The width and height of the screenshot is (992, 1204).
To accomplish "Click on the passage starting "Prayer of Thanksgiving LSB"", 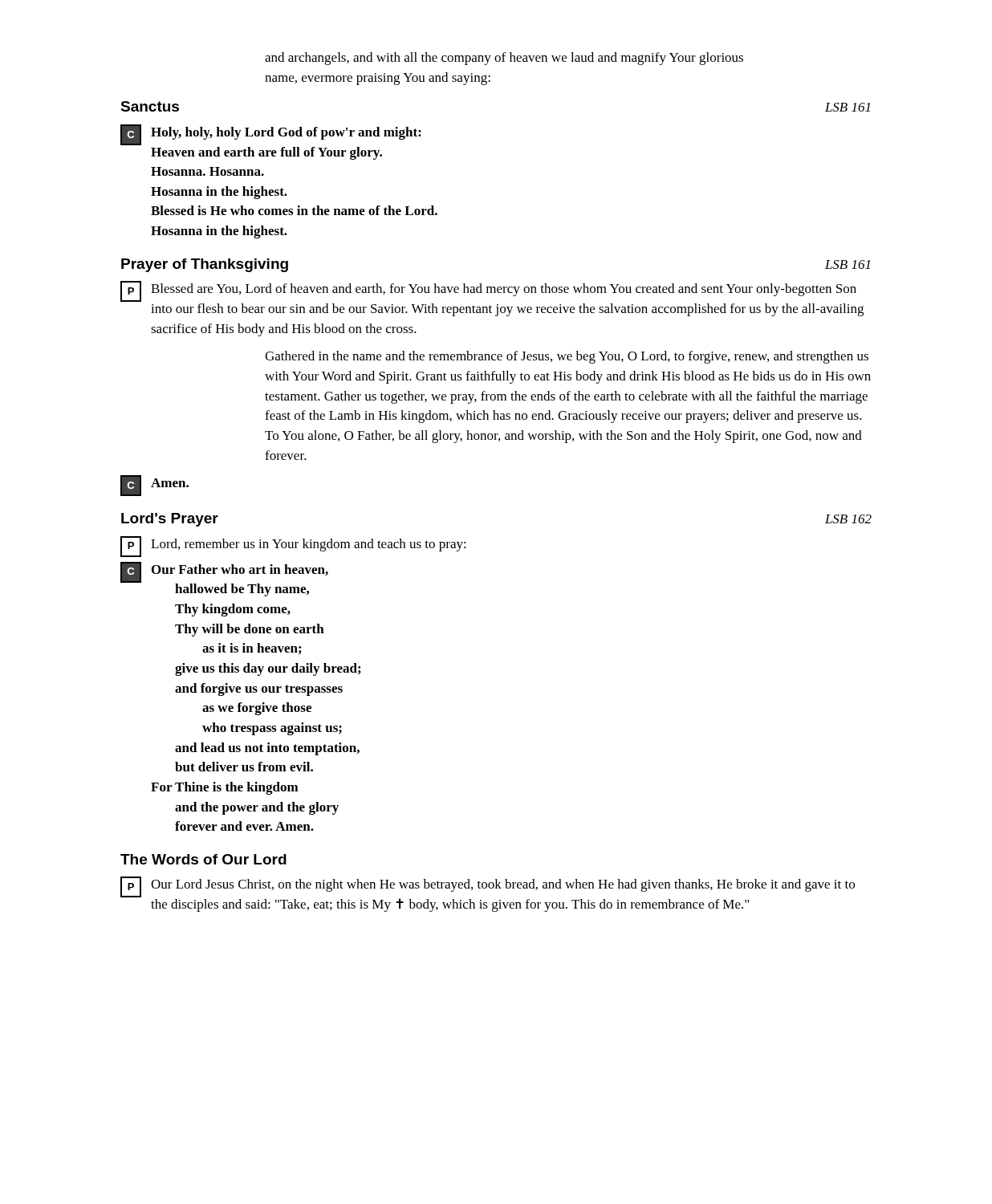I will pyautogui.click(x=203, y=264).
